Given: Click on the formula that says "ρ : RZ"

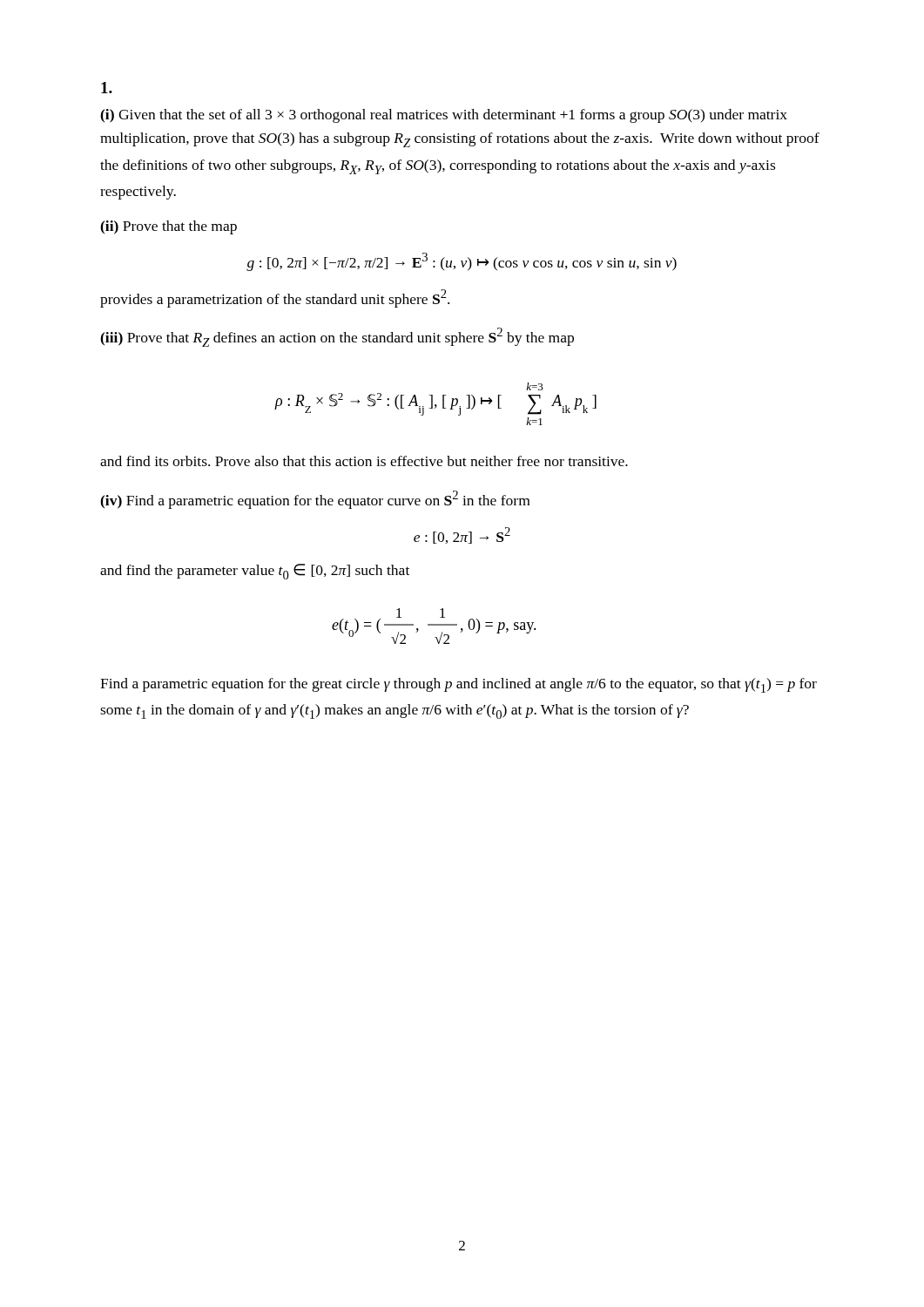Looking at the screenshot, I should (462, 401).
